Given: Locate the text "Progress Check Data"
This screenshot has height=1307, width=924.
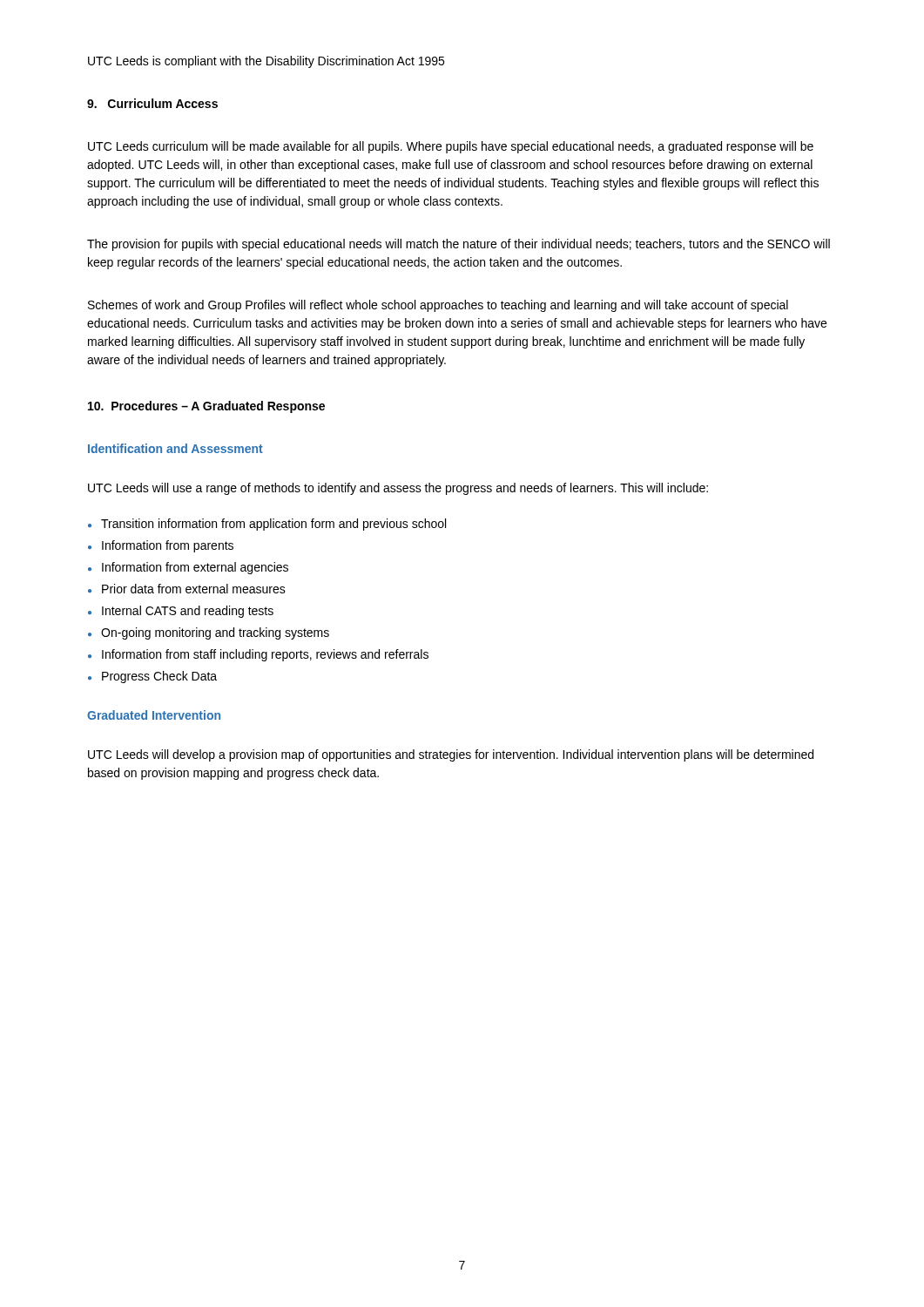Looking at the screenshot, I should coord(159,676).
